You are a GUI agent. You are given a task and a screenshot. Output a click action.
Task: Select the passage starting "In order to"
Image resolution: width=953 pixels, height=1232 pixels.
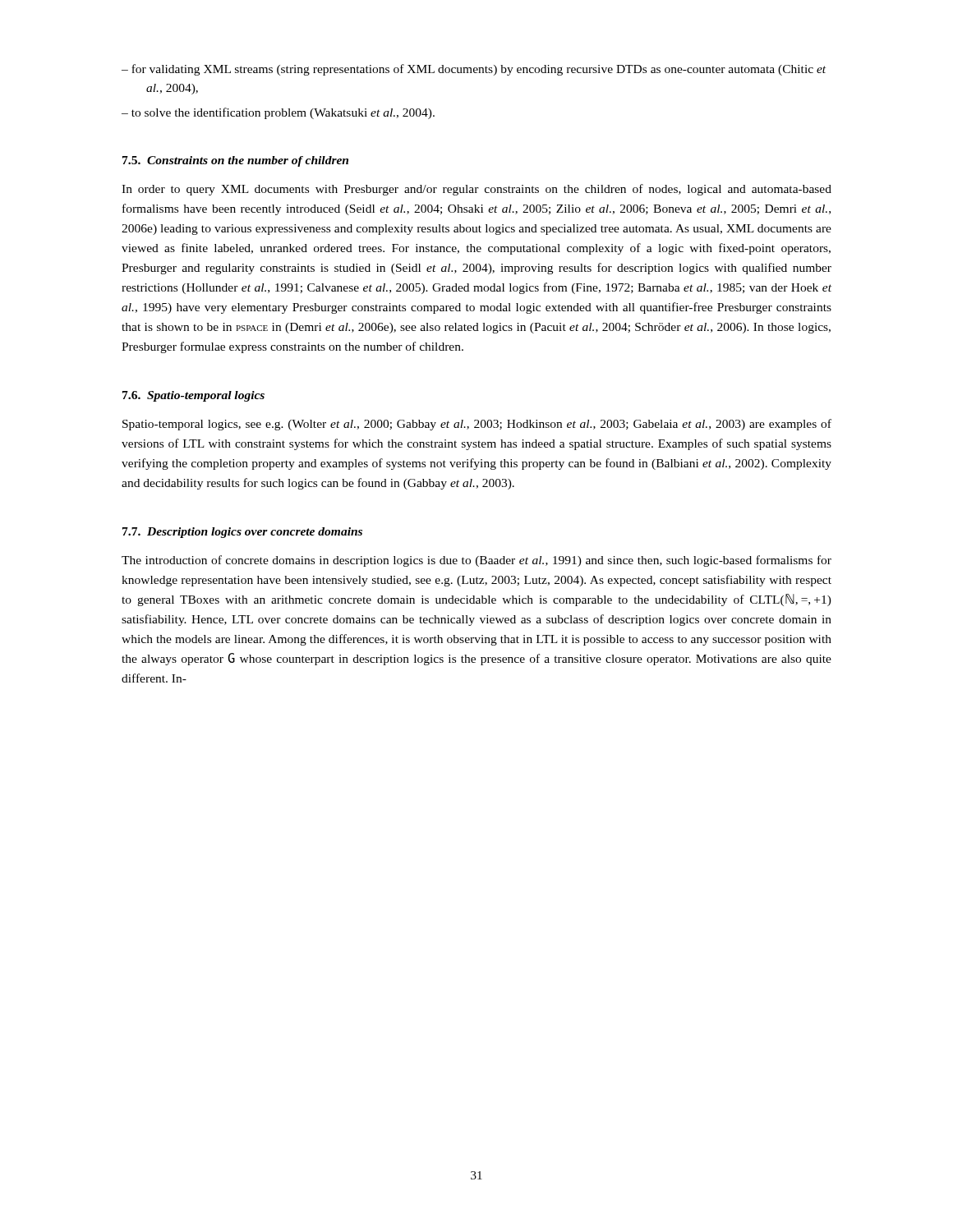476,267
